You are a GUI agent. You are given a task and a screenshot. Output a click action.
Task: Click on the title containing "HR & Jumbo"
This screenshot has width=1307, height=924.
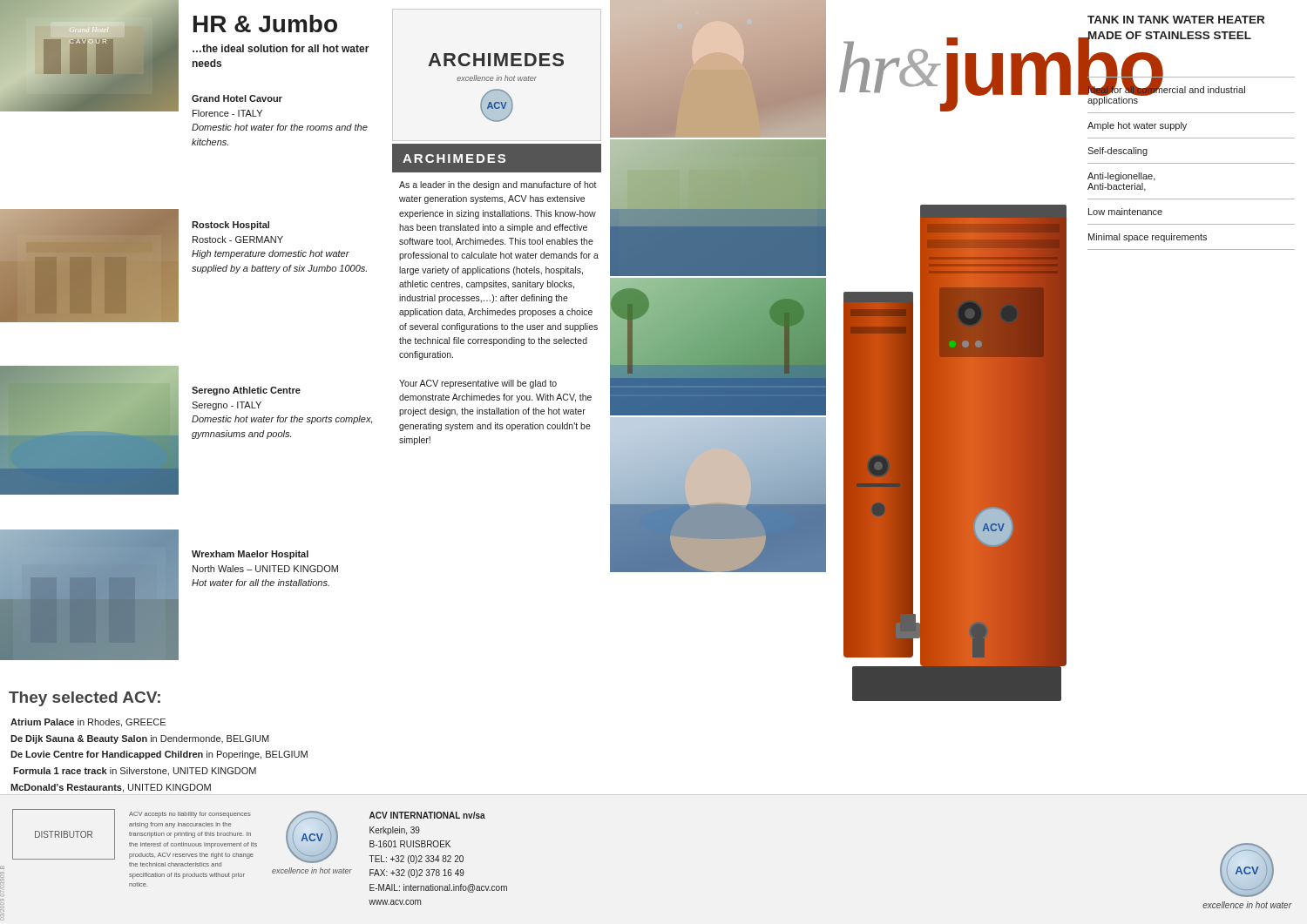click(265, 24)
